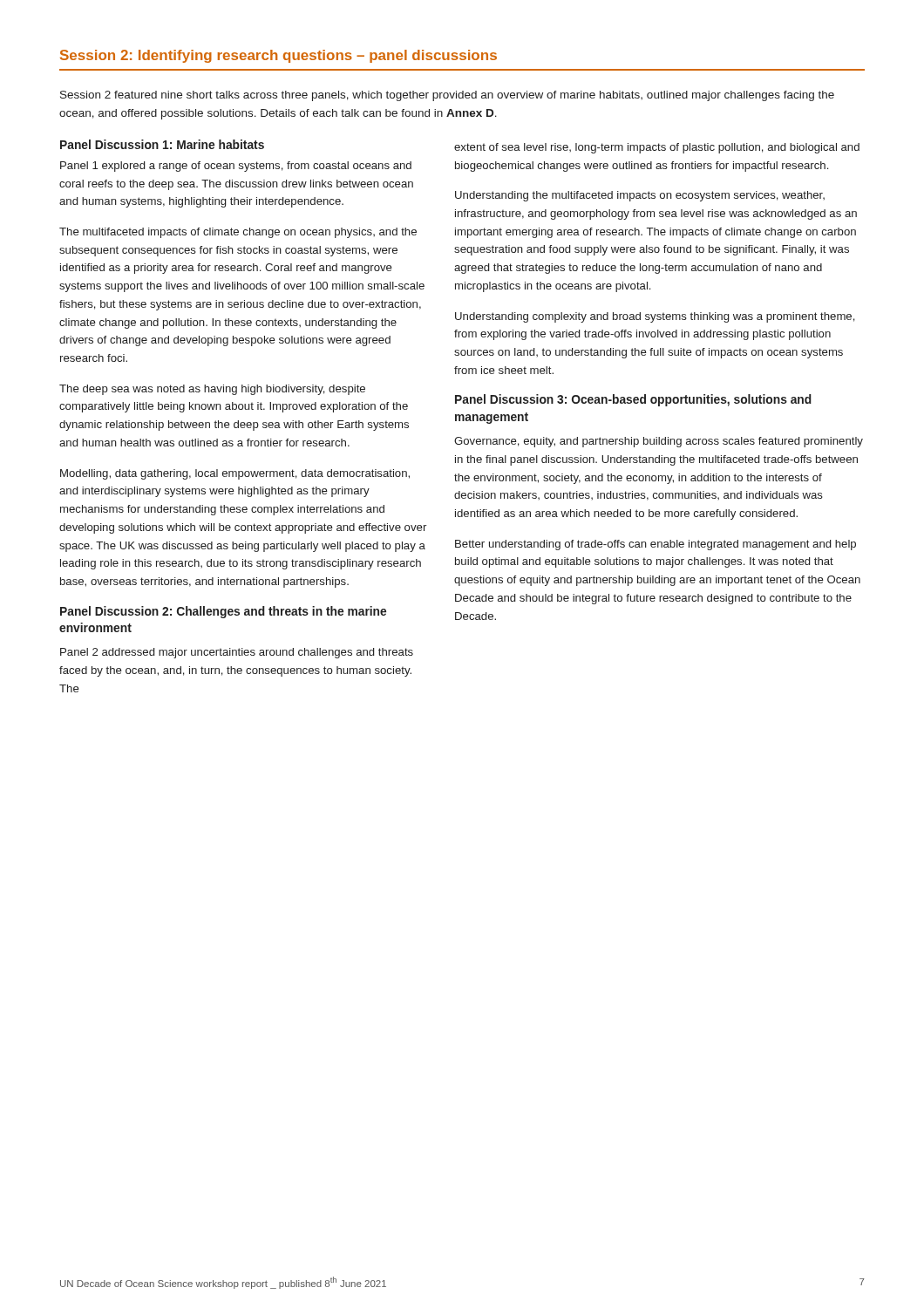Locate the text block containing "Session 2 featured nine short talks across"
Viewport: 924px width, 1308px height.
(447, 104)
